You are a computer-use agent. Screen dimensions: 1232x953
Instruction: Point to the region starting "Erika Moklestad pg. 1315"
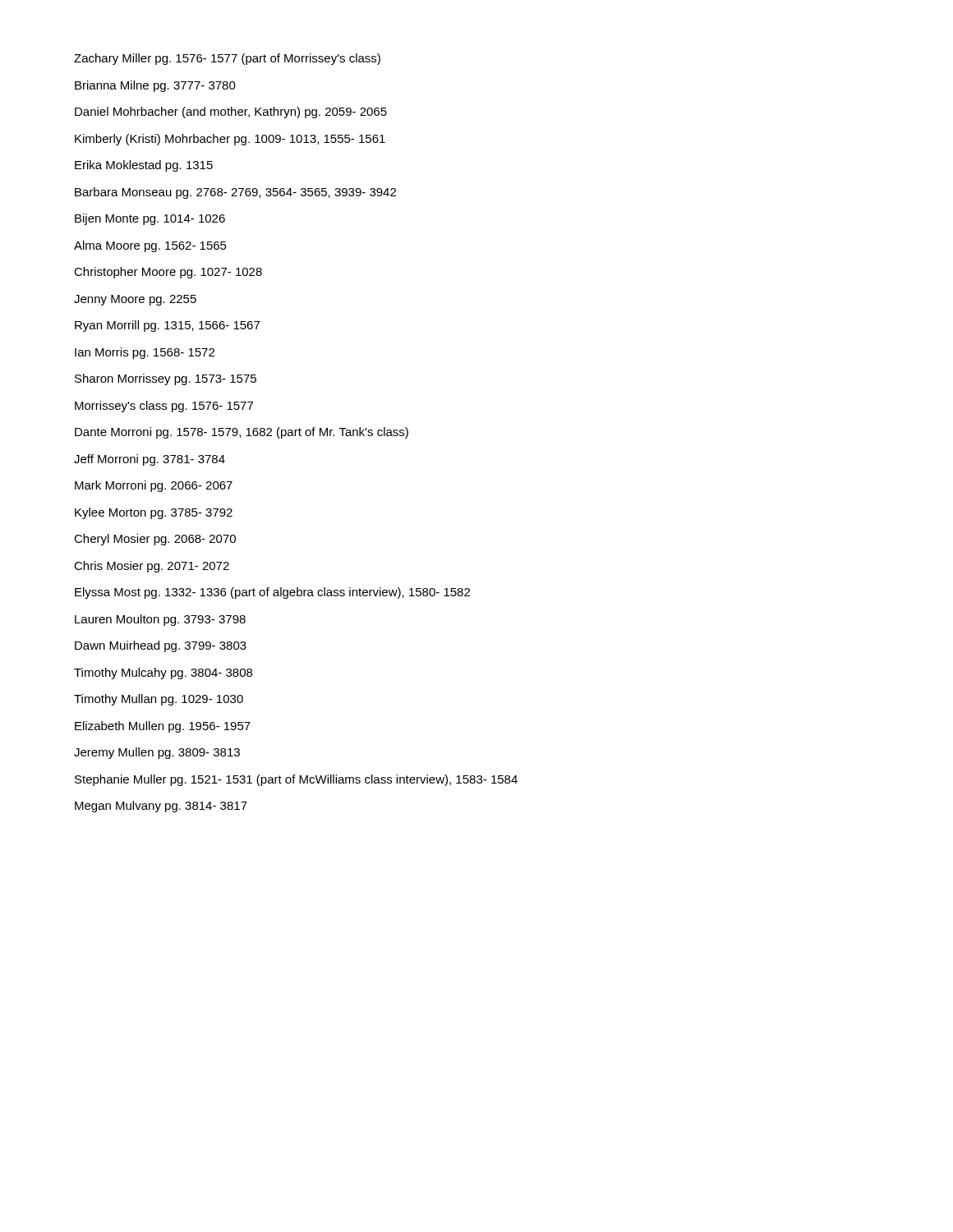coord(143,165)
